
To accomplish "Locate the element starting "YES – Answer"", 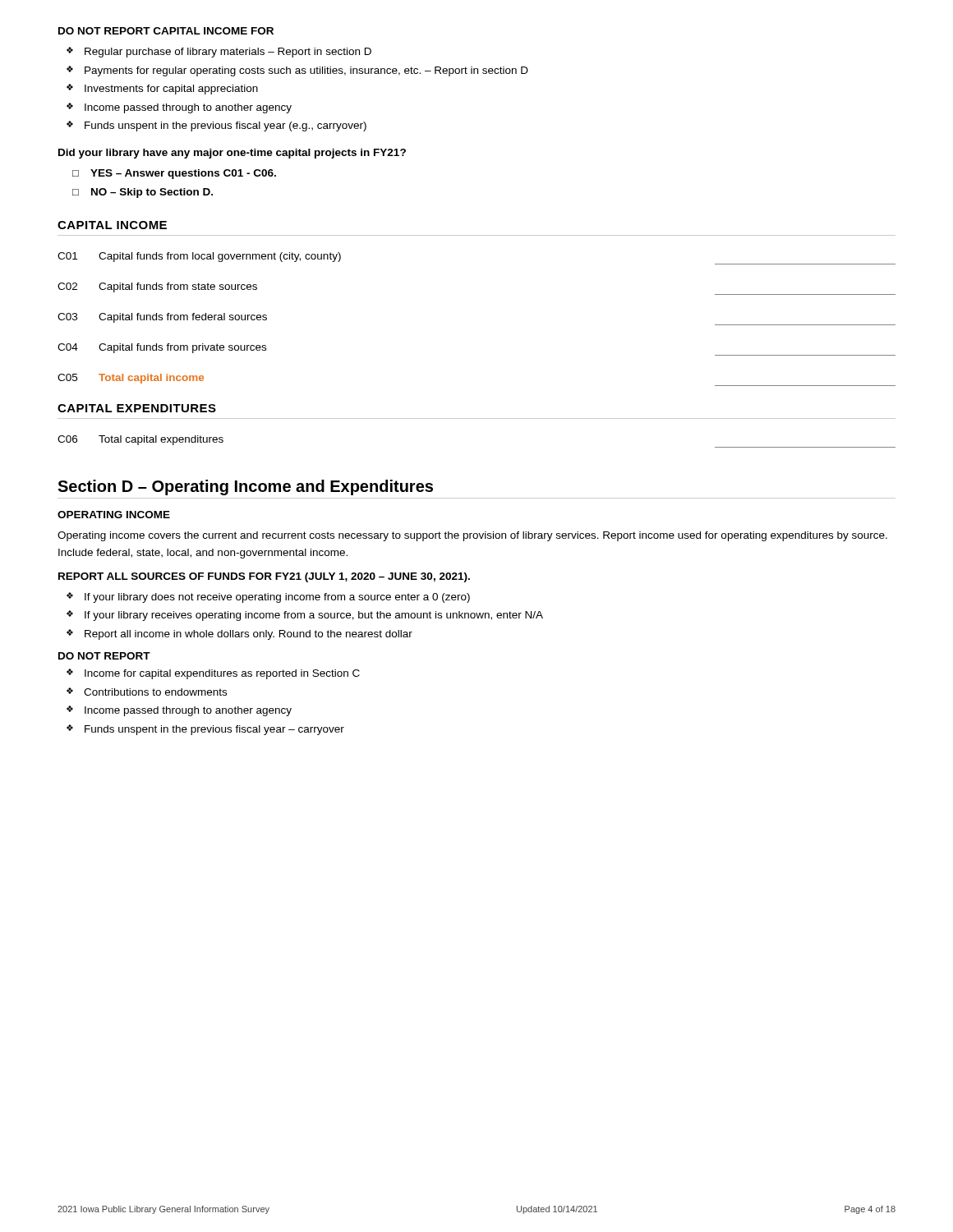I will [x=184, y=173].
